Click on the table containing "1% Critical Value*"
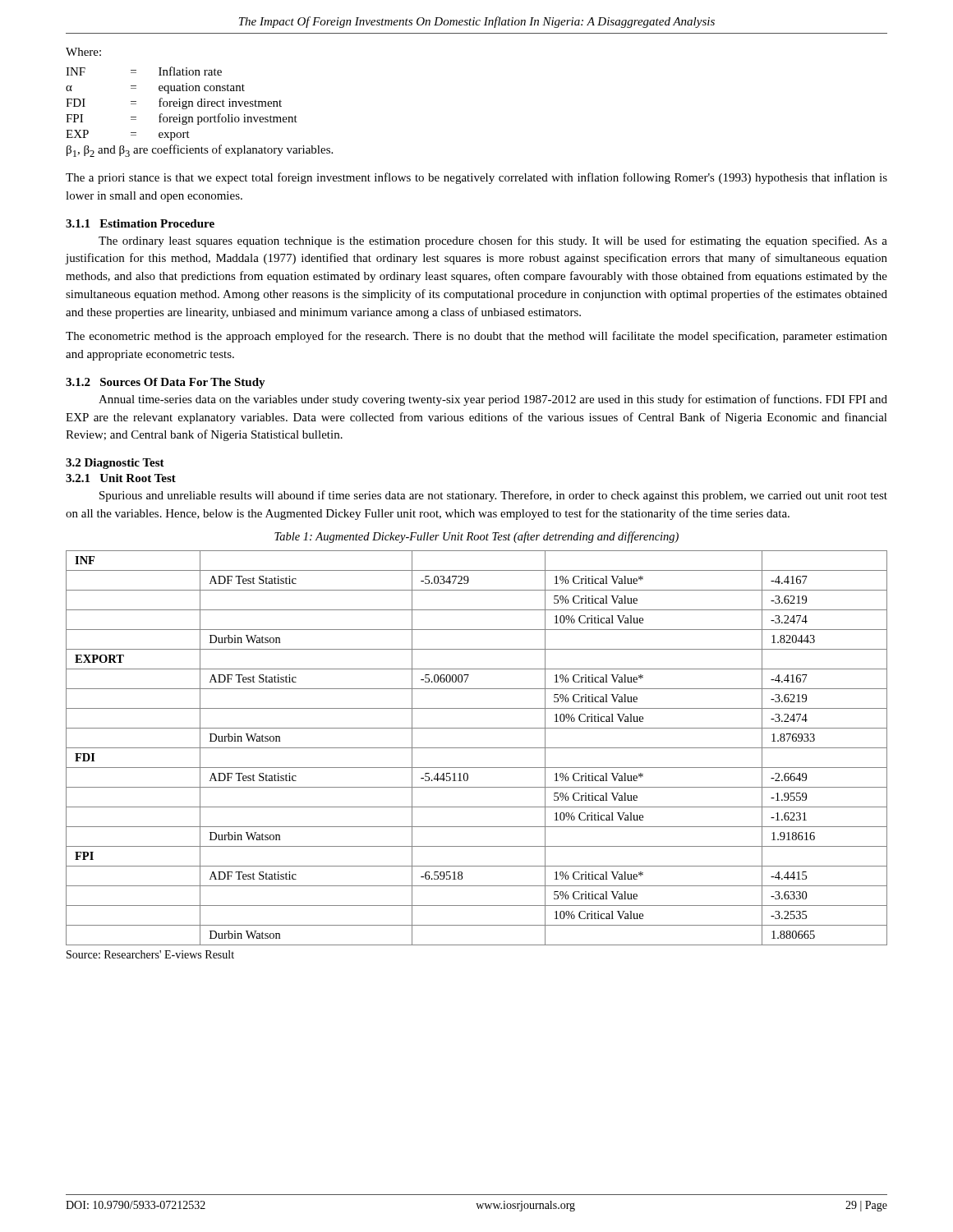 476,747
